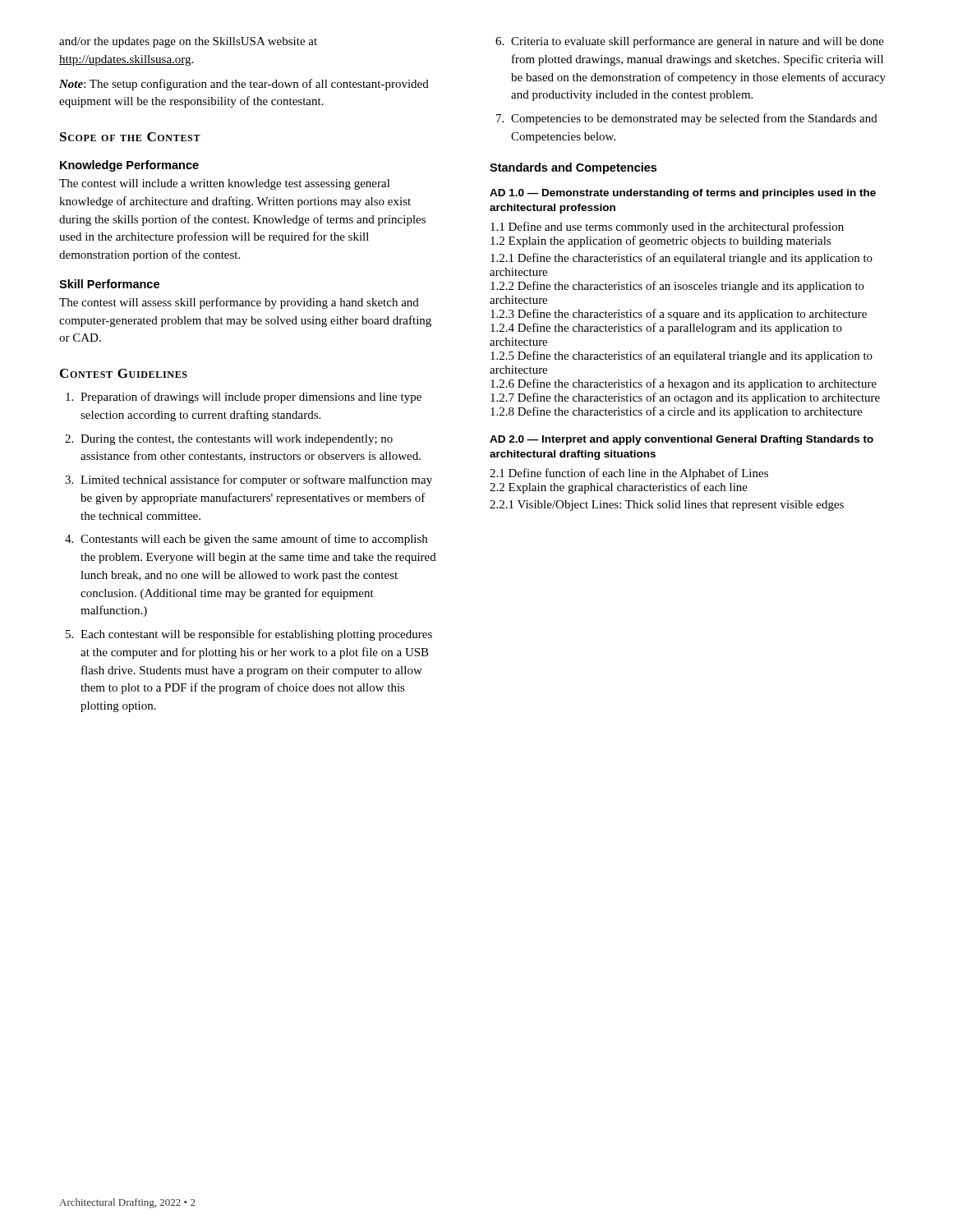Find the block starting "Note: The setup configuration and the tear-down of"
The image size is (953, 1232).
coord(248,93)
